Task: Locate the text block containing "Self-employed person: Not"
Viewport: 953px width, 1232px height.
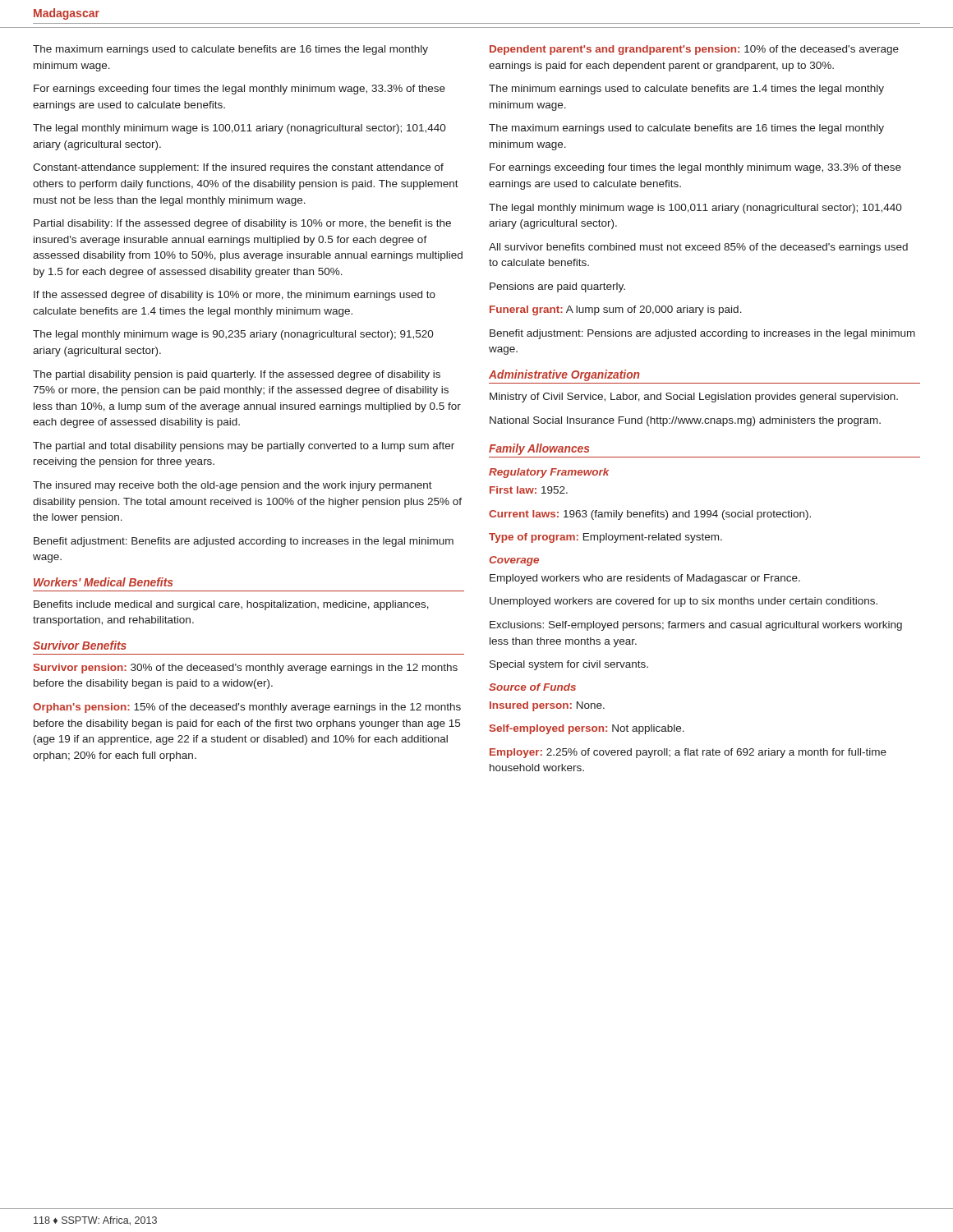Action: [x=587, y=729]
